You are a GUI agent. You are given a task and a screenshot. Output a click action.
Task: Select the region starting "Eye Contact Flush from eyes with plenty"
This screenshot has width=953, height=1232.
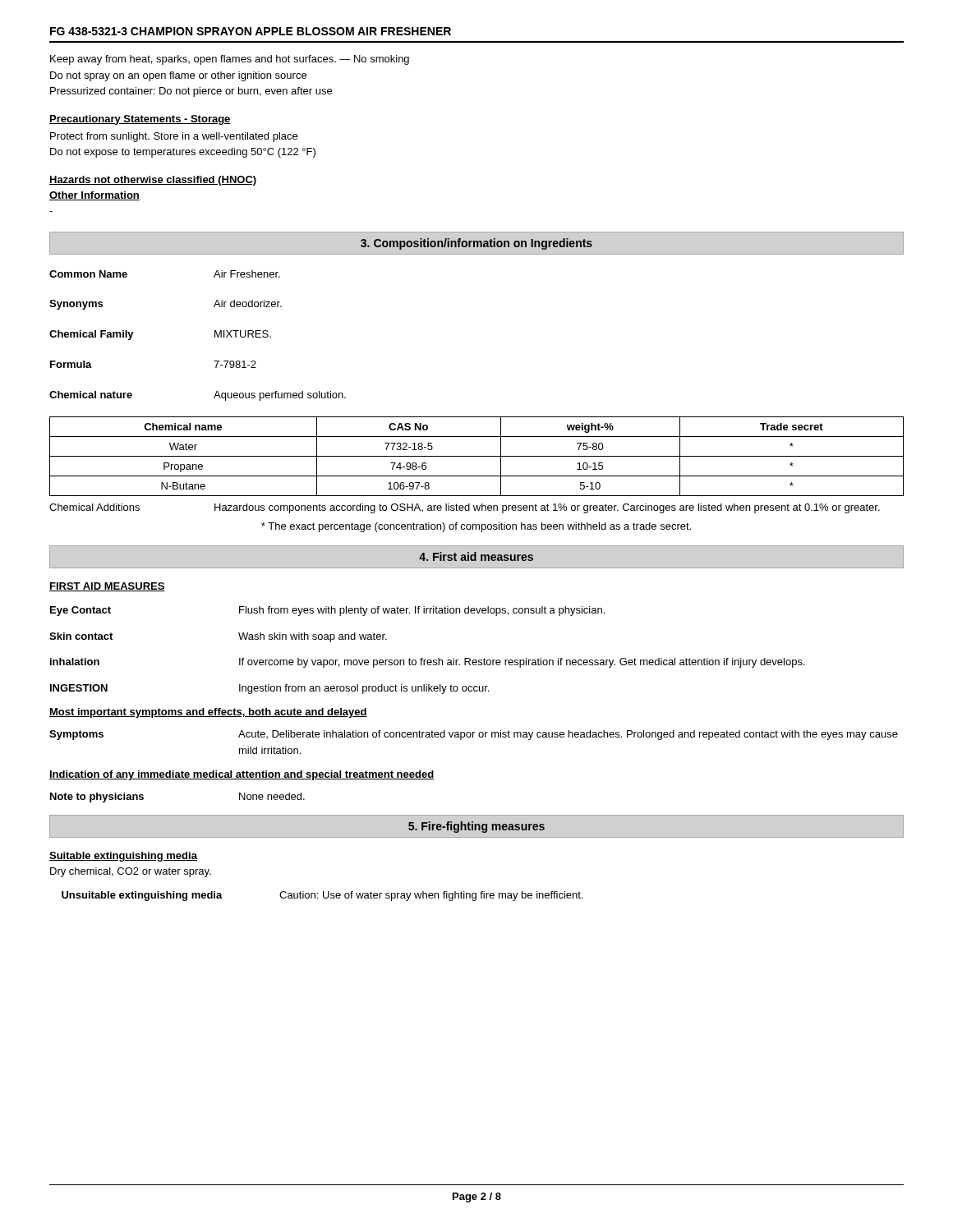click(476, 610)
